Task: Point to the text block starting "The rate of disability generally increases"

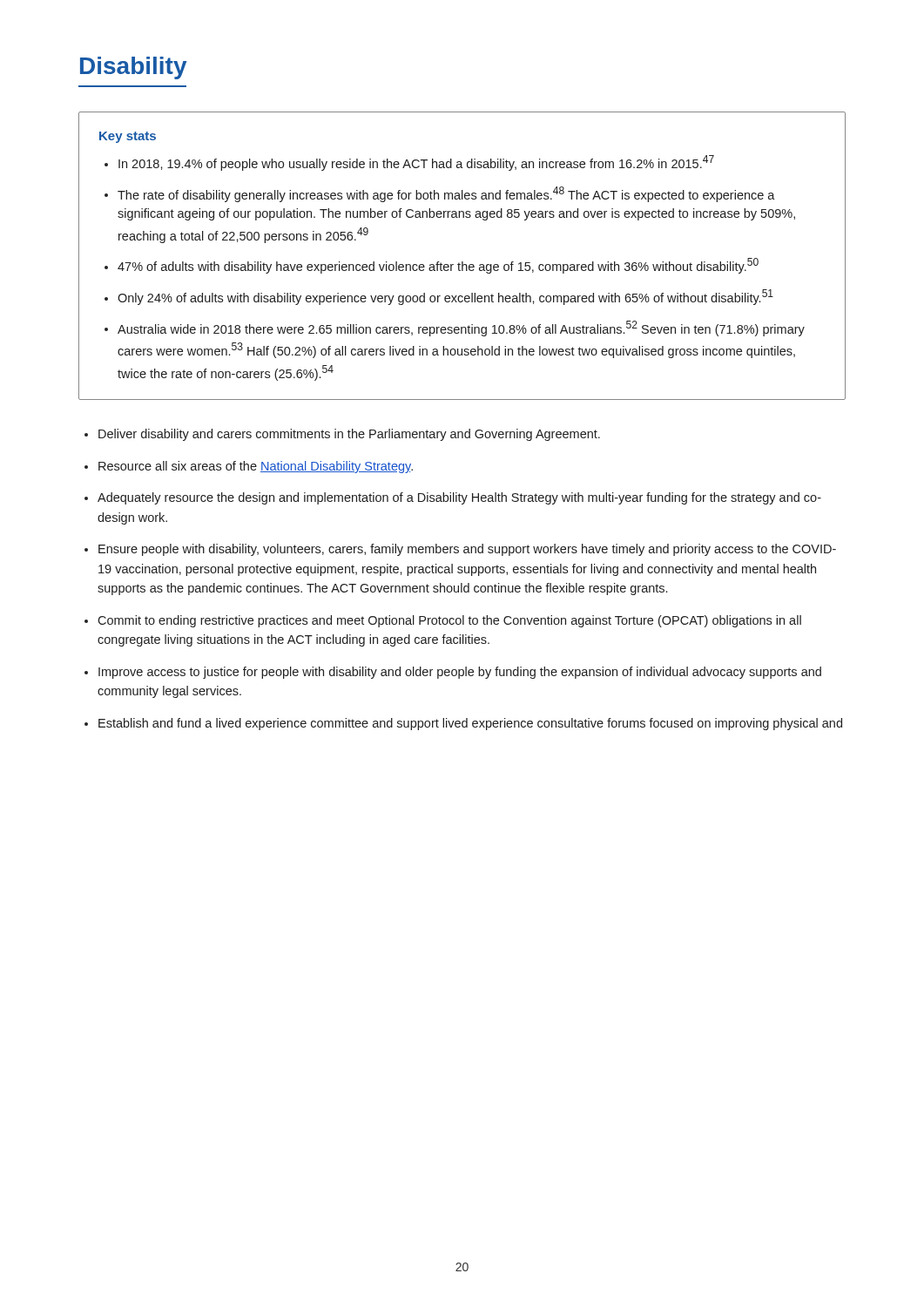Action: coord(457,214)
